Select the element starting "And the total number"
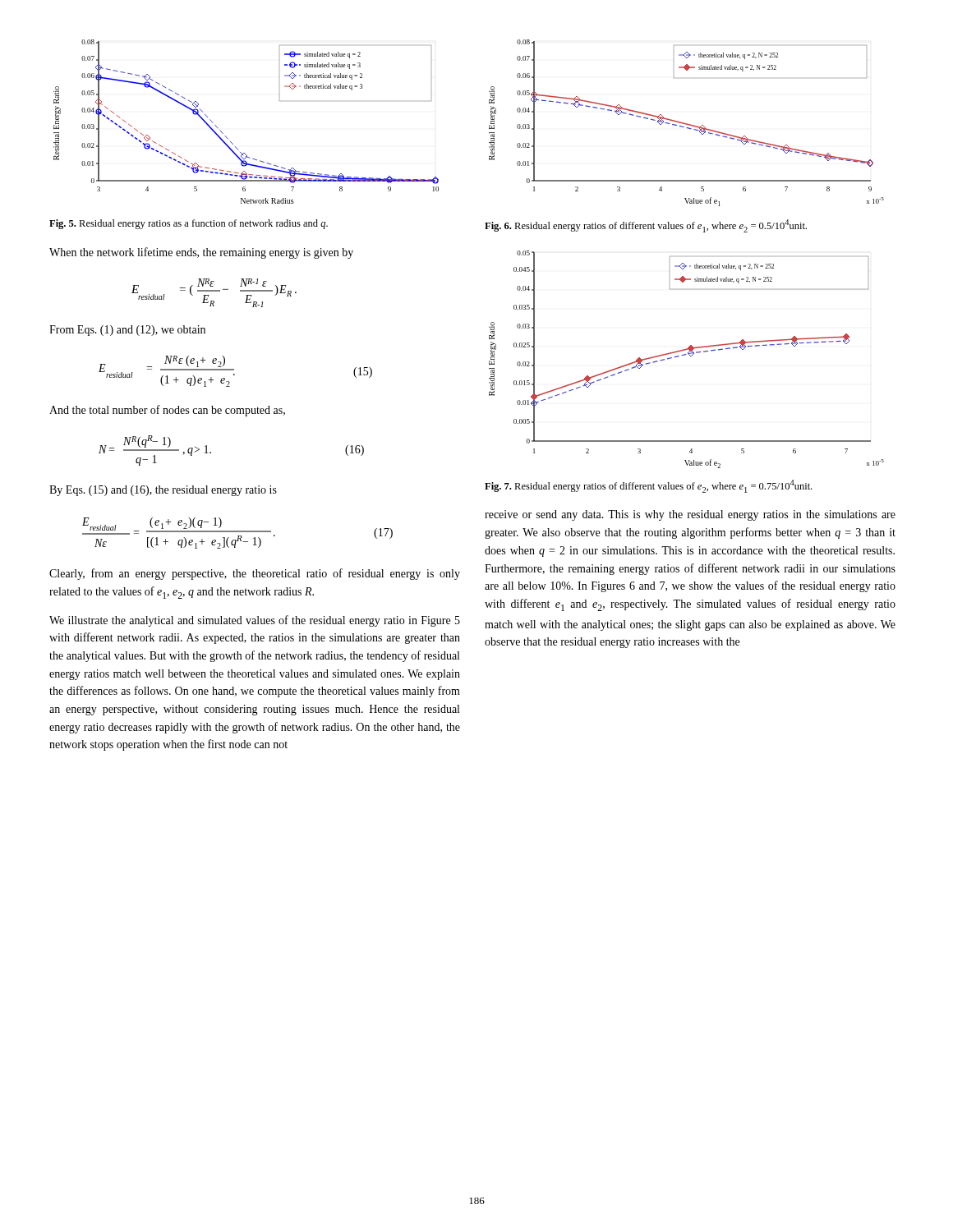953x1232 pixels. tap(167, 410)
